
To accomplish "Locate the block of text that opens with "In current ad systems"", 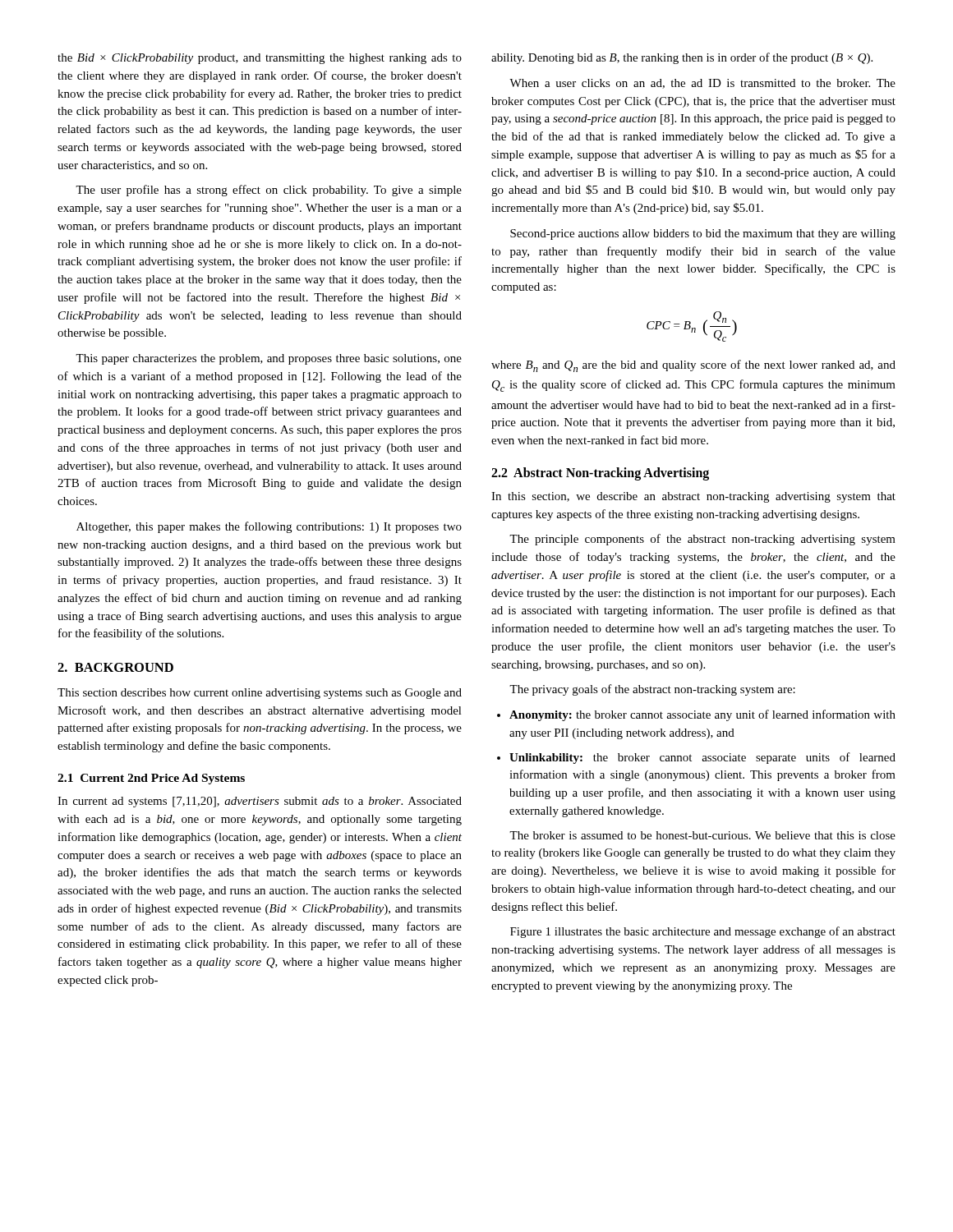I will [x=260, y=891].
